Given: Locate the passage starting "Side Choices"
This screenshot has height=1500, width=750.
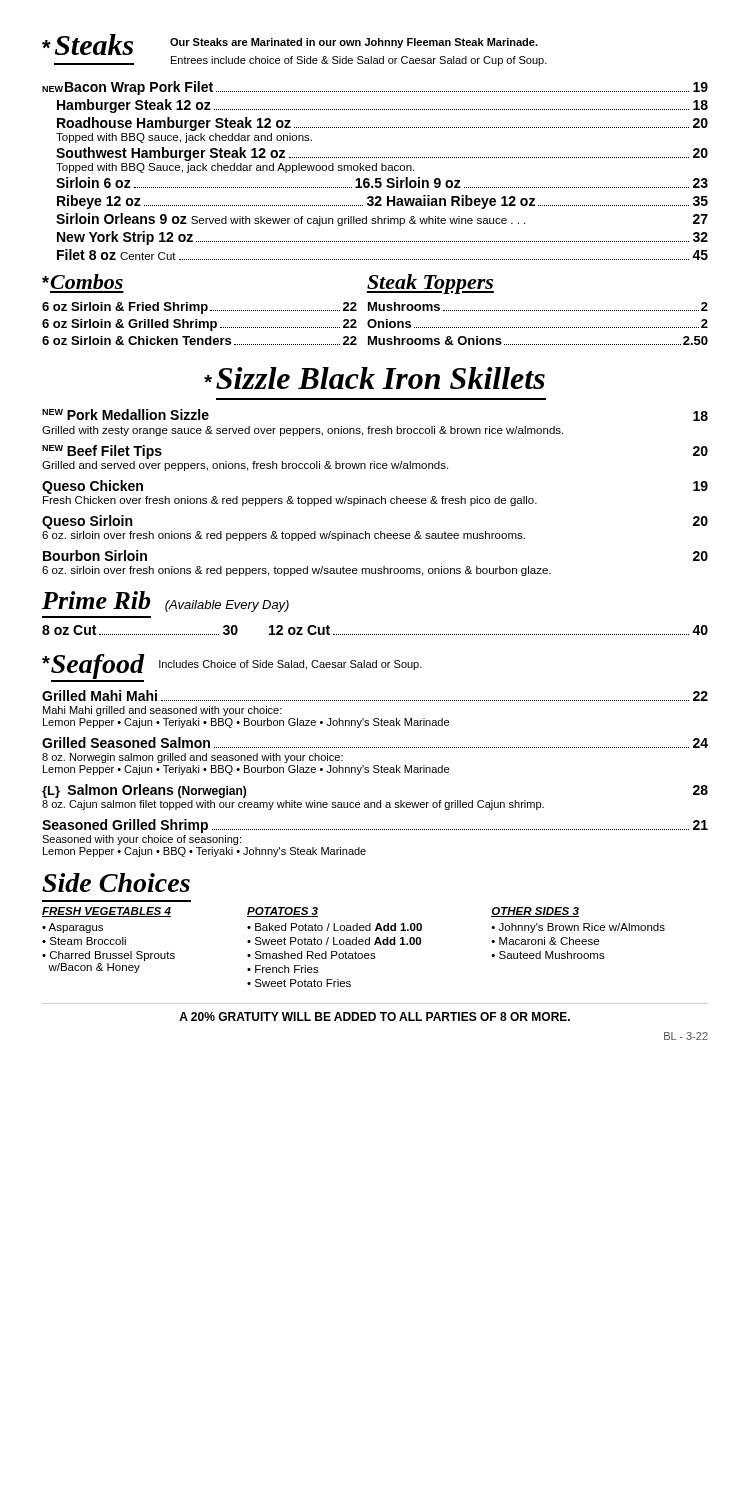Looking at the screenshot, I should (x=116, y=883).
